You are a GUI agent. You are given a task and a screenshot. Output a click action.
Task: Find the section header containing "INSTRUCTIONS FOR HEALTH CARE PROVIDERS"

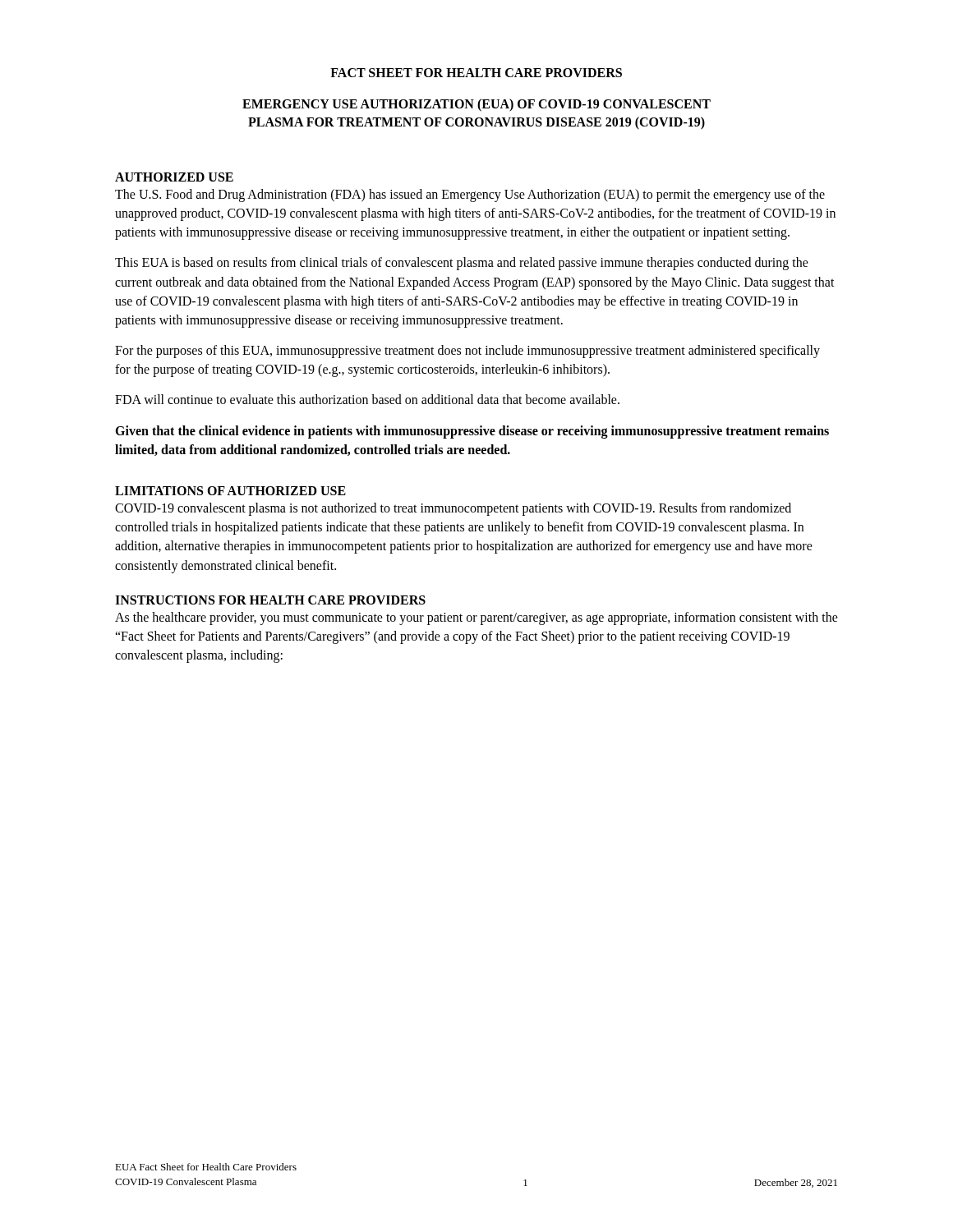point(270,600)
